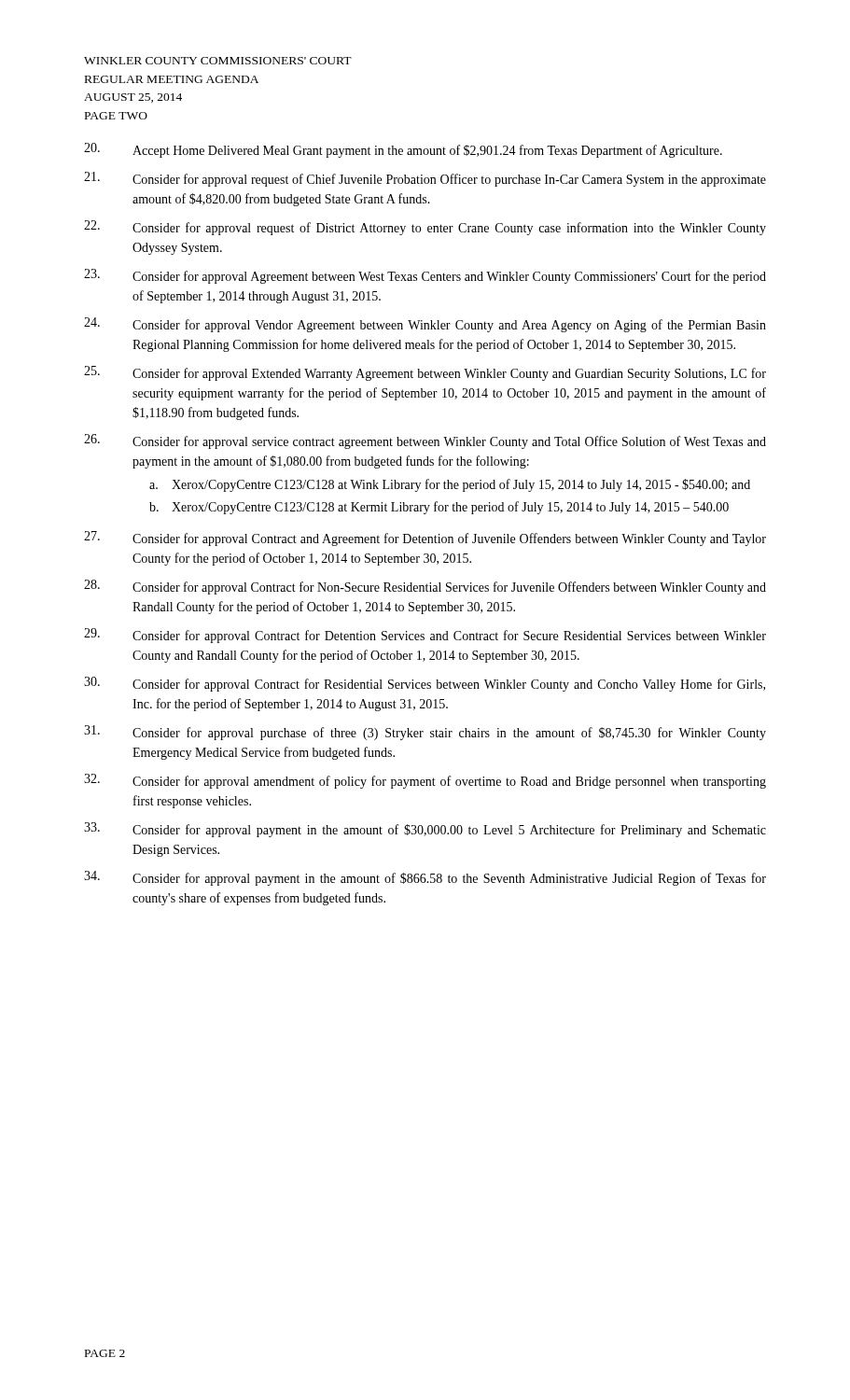This screenshot has height=1400, width=850.
Task: Where is the passage that starts "29. Consider for approval Contract for Detention Services"?
Action: point(425,646)
